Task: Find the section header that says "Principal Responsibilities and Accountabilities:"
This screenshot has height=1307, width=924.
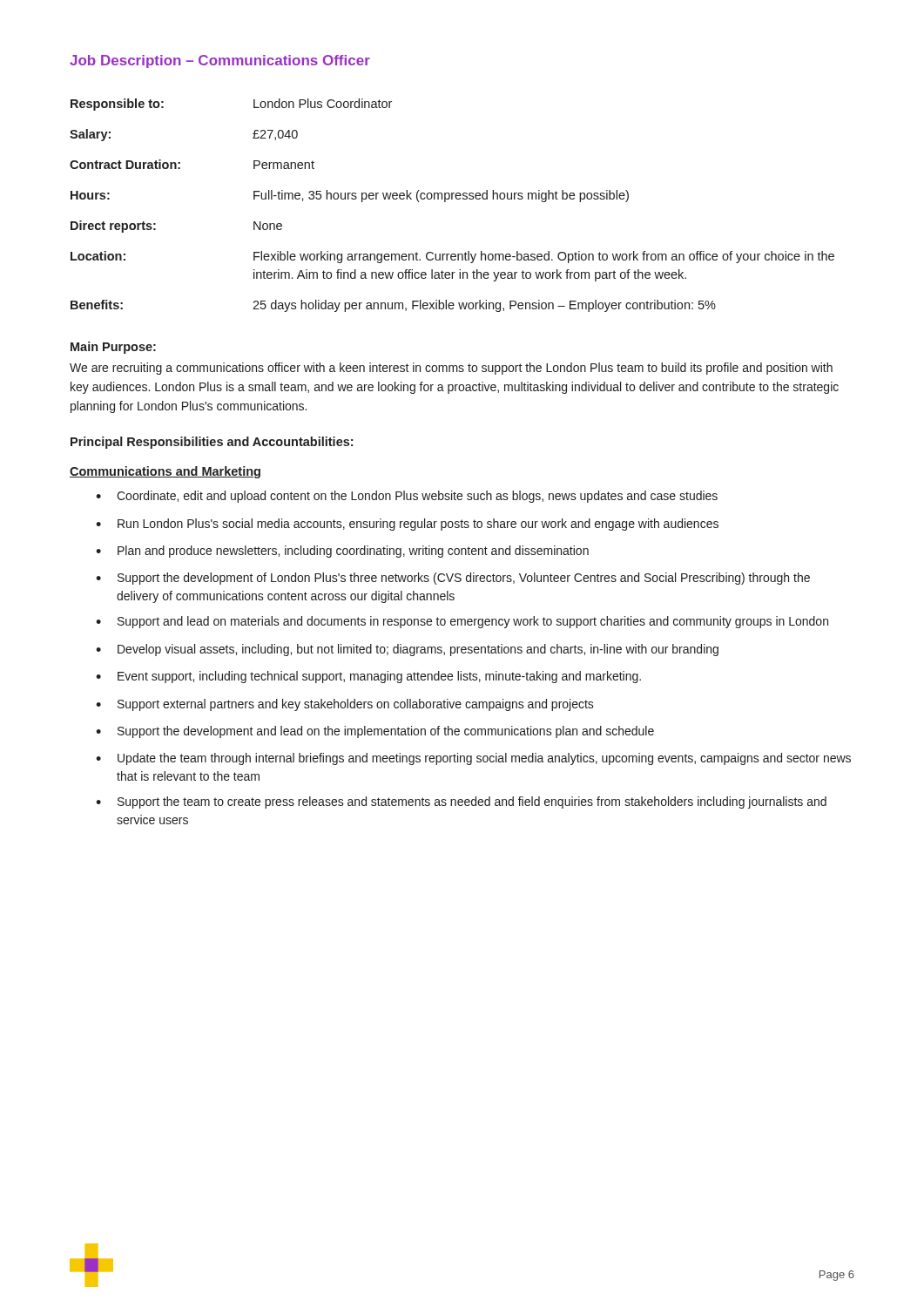Action: coord(212,442)
